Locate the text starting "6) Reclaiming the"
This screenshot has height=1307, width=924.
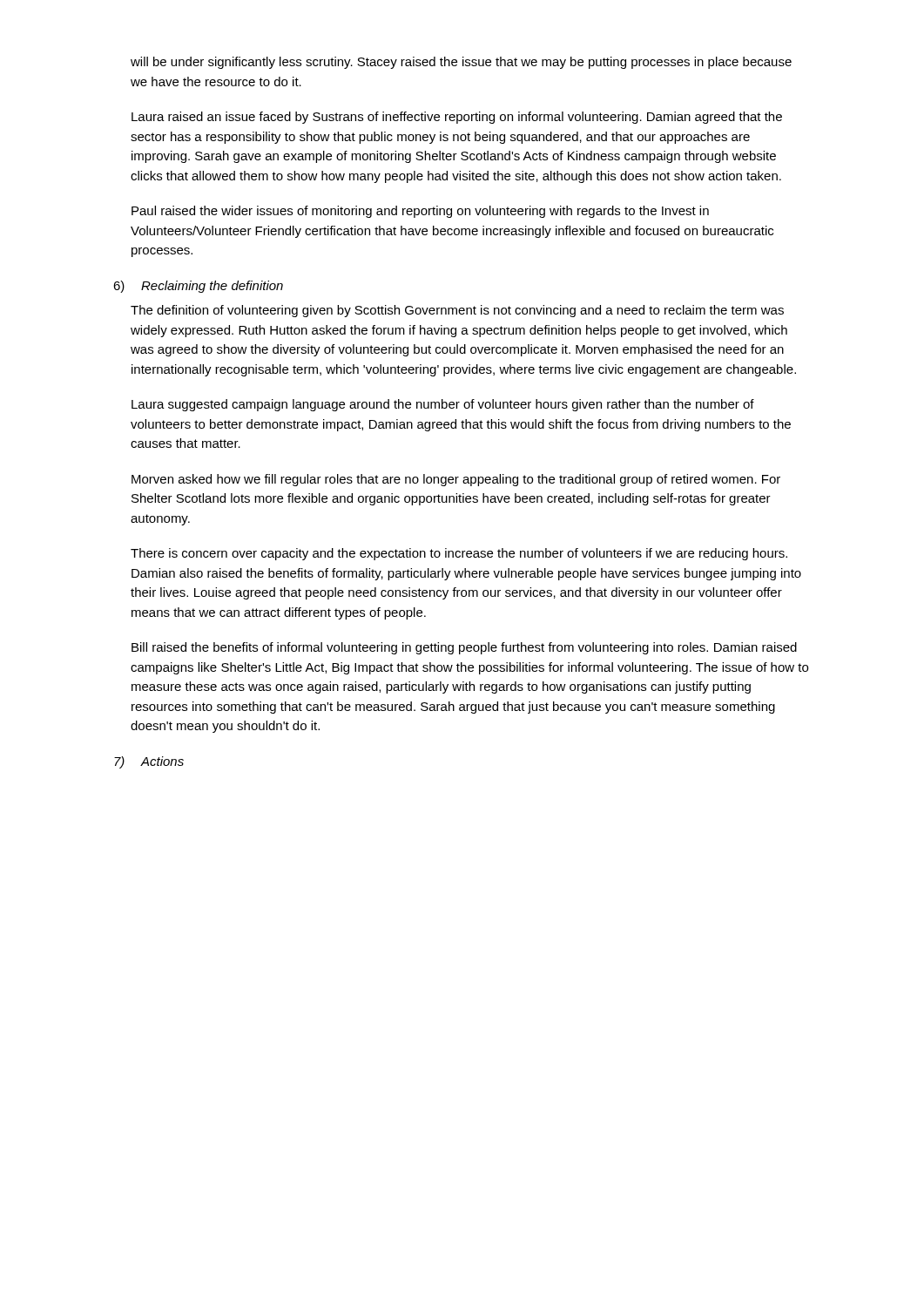click(x=198, y=286)
